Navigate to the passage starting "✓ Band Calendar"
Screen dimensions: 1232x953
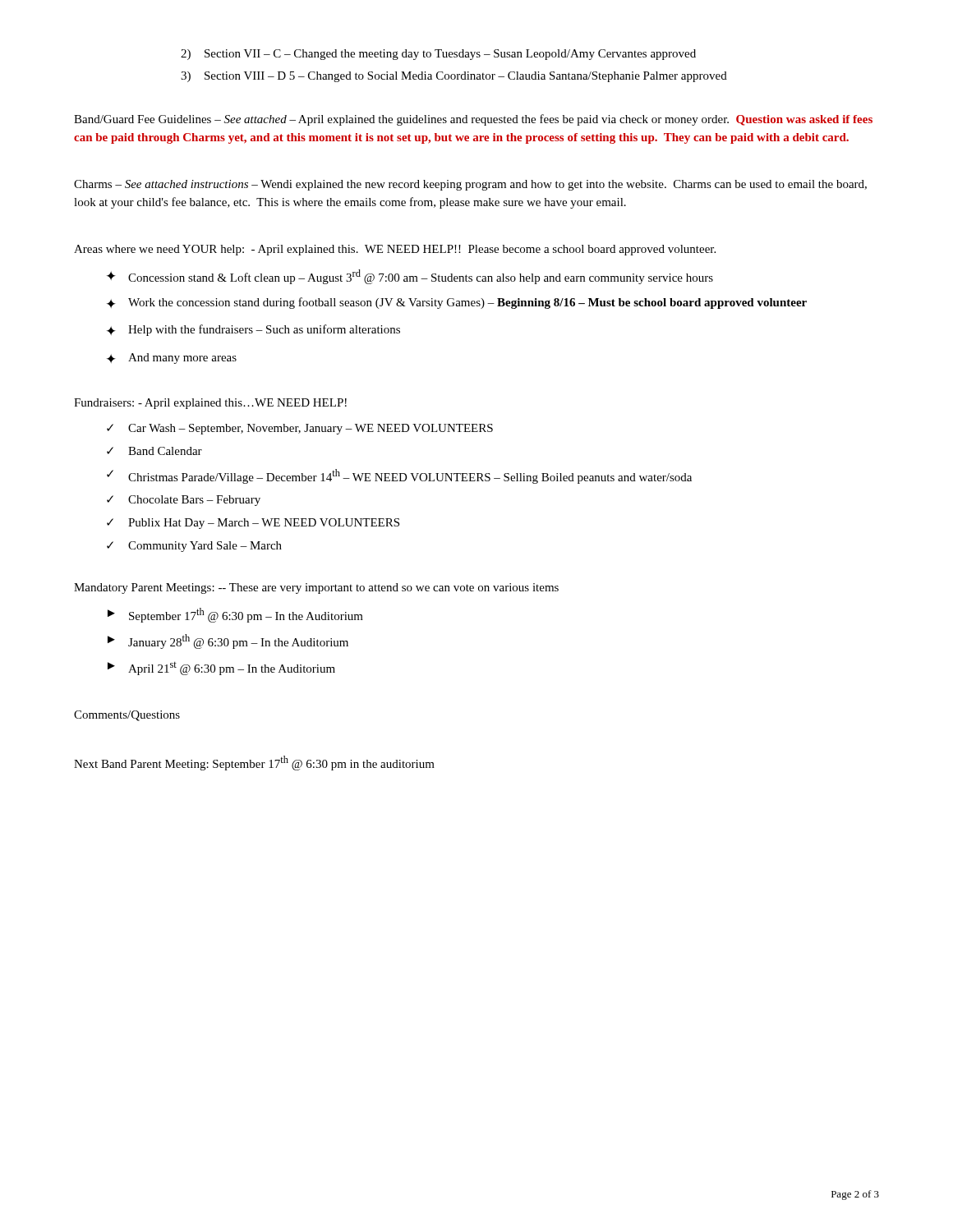[153, 452]
